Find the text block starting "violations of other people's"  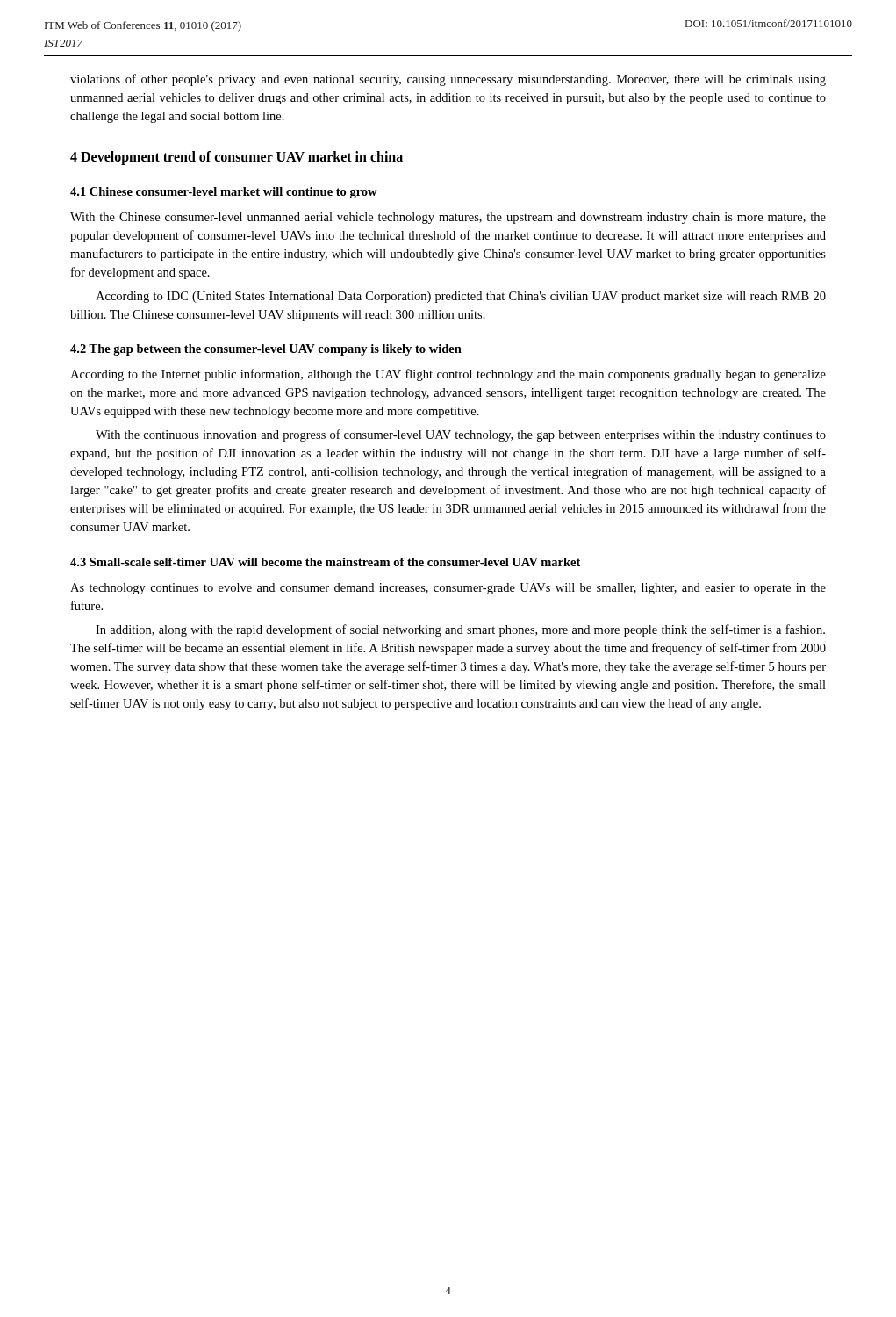[448, 98]
